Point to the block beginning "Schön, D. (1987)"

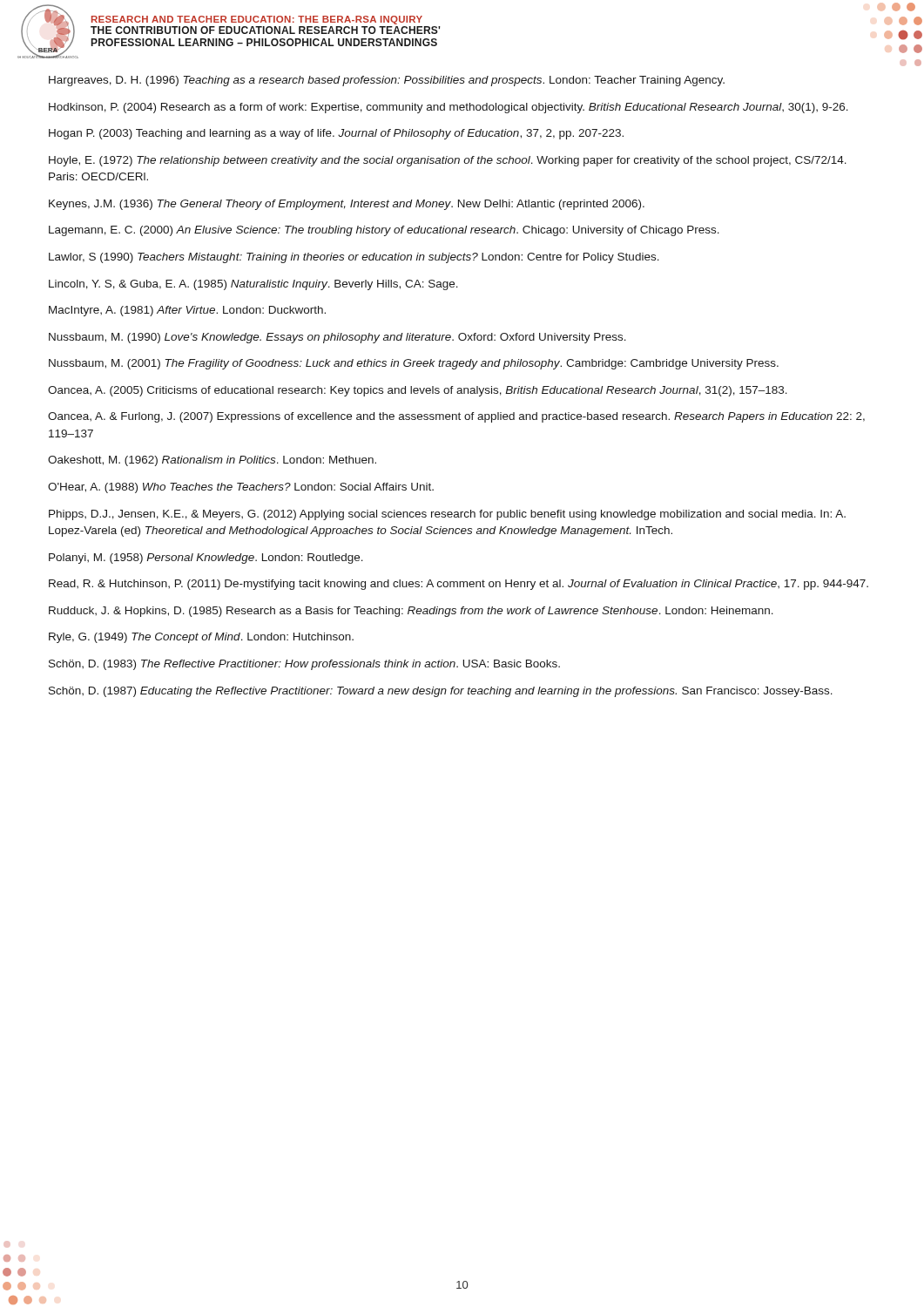coord(440,690)
